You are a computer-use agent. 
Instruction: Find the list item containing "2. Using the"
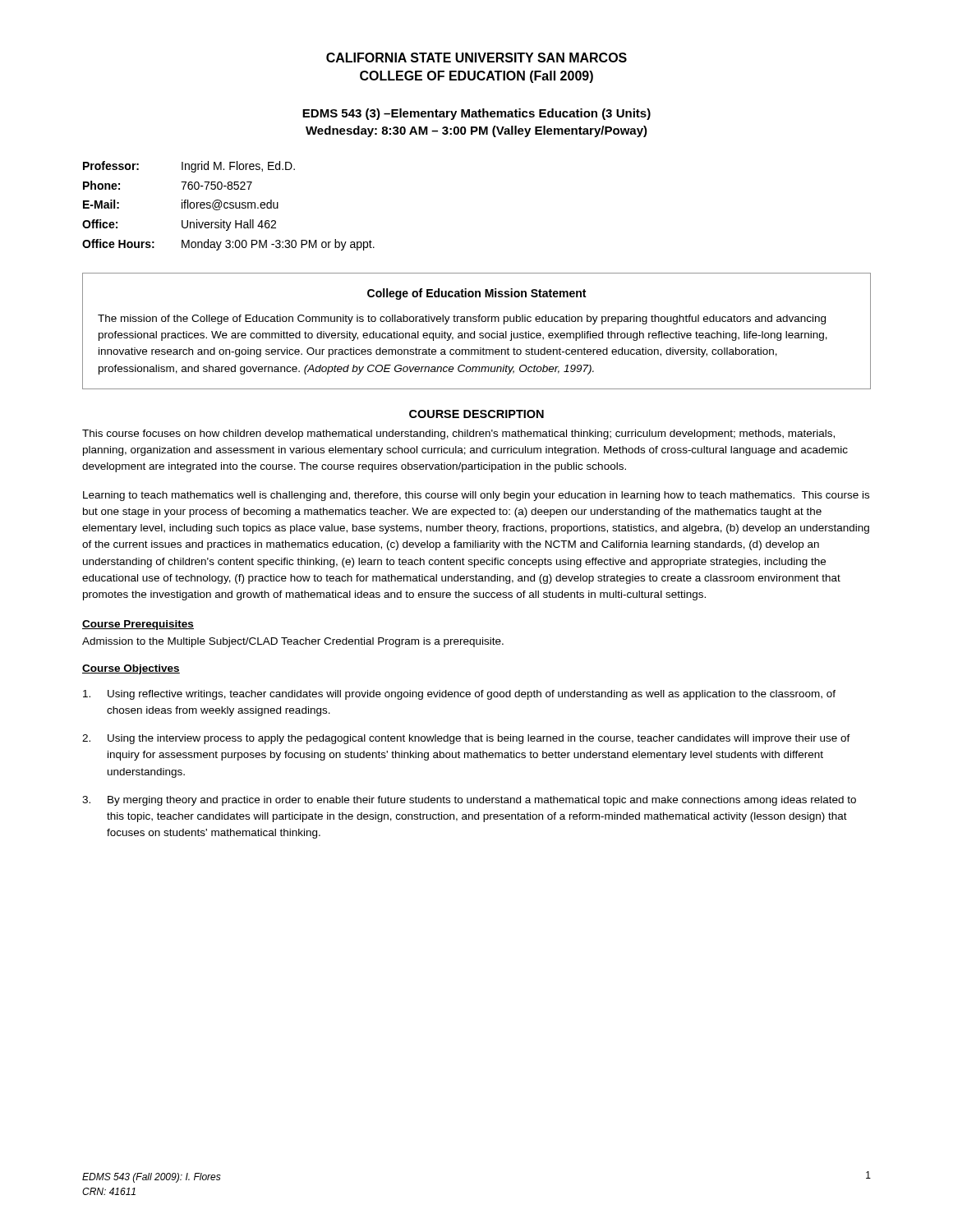(x=476, y=755)
